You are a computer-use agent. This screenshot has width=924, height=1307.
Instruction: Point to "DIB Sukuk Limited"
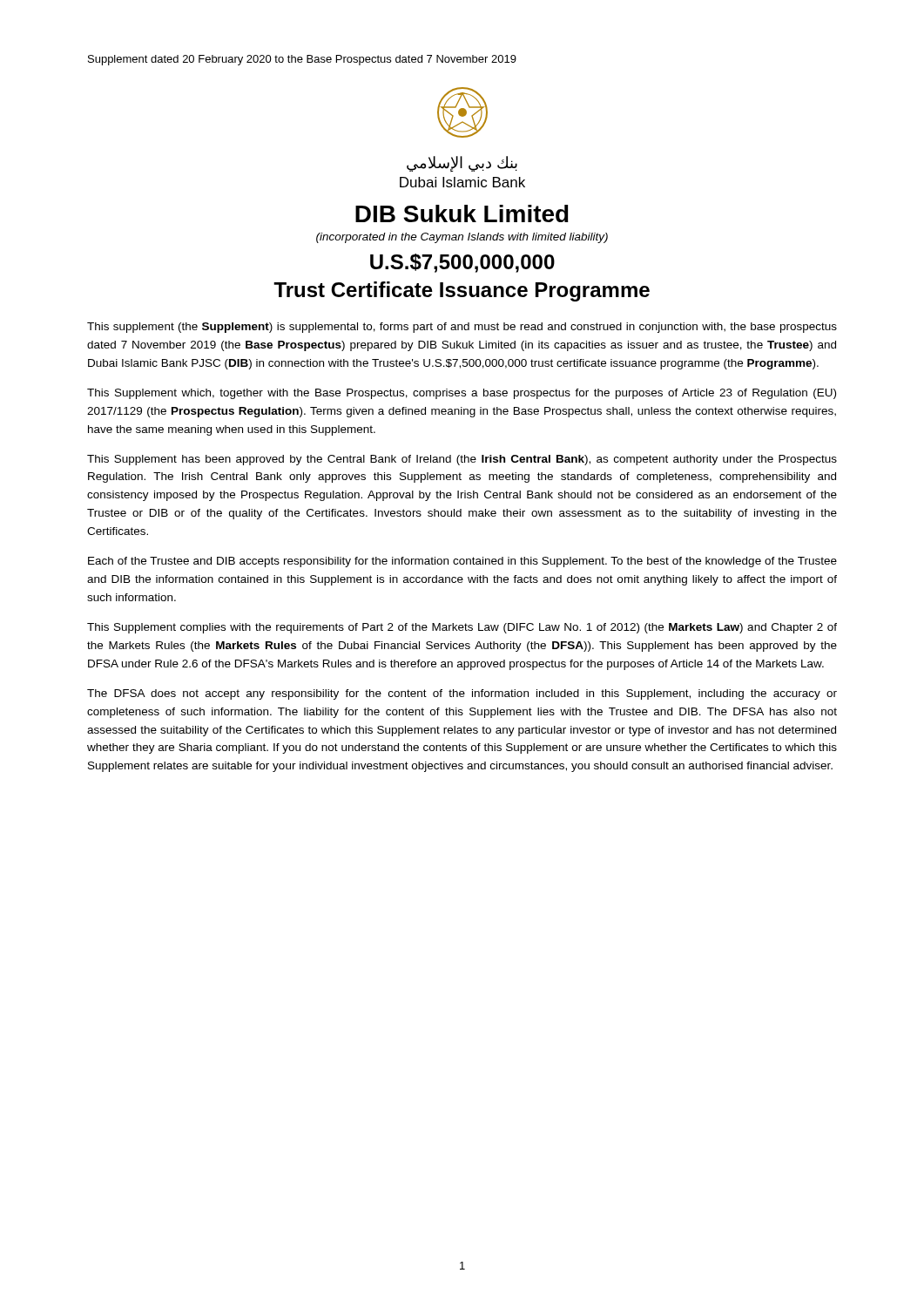point(462,214)
